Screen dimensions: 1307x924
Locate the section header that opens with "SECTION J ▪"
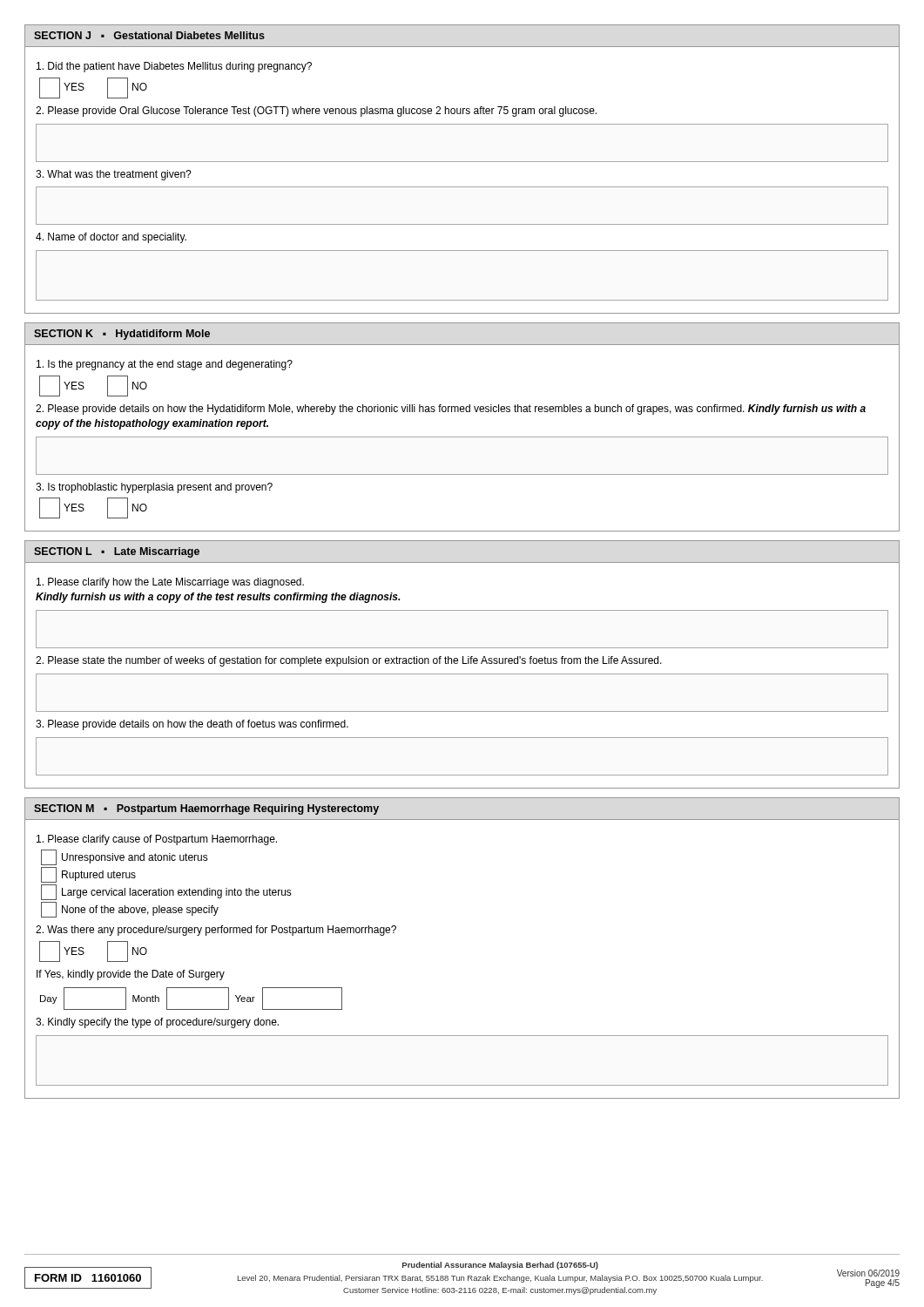[149, 36]
